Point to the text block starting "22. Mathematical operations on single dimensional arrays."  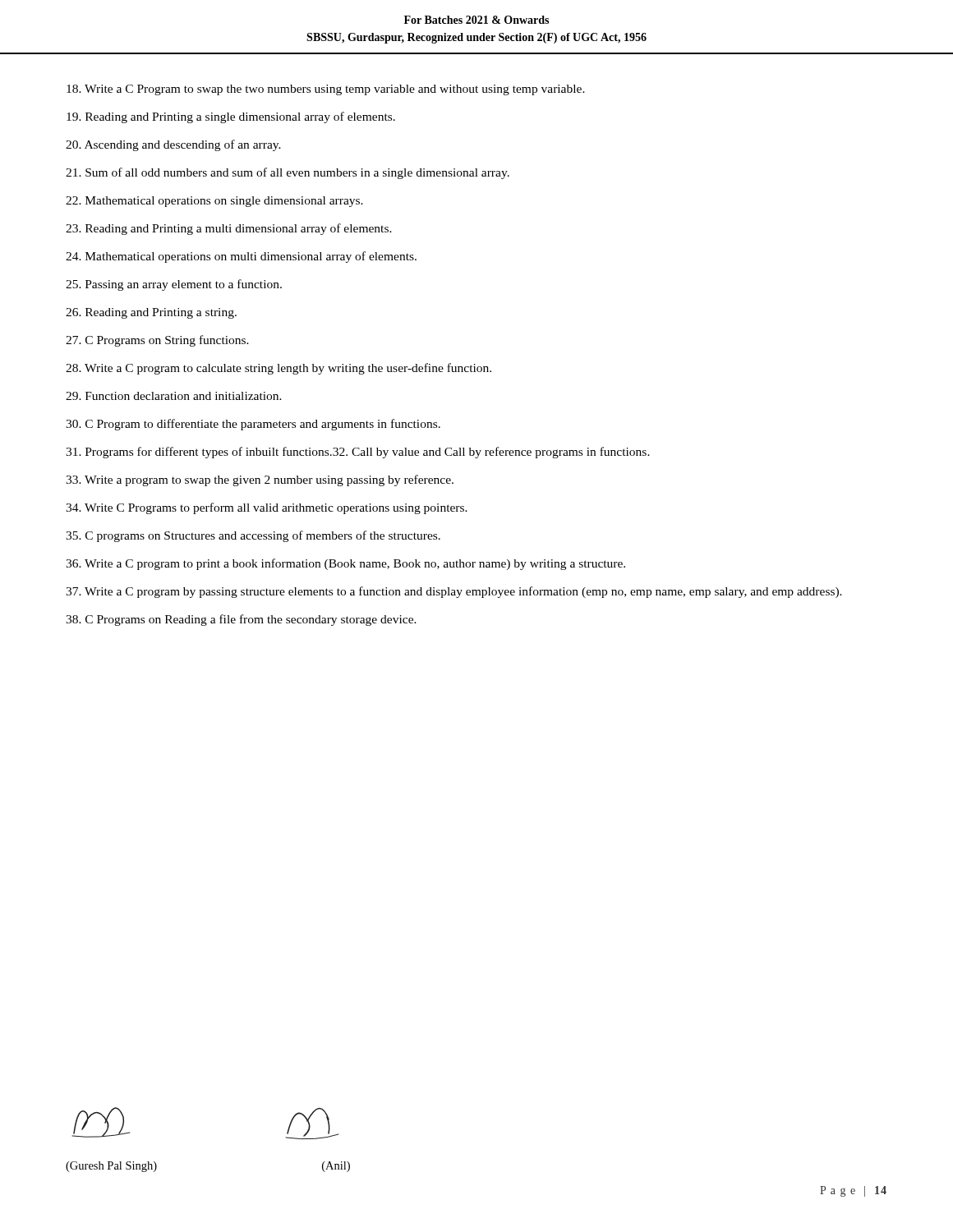click(215, 200)
